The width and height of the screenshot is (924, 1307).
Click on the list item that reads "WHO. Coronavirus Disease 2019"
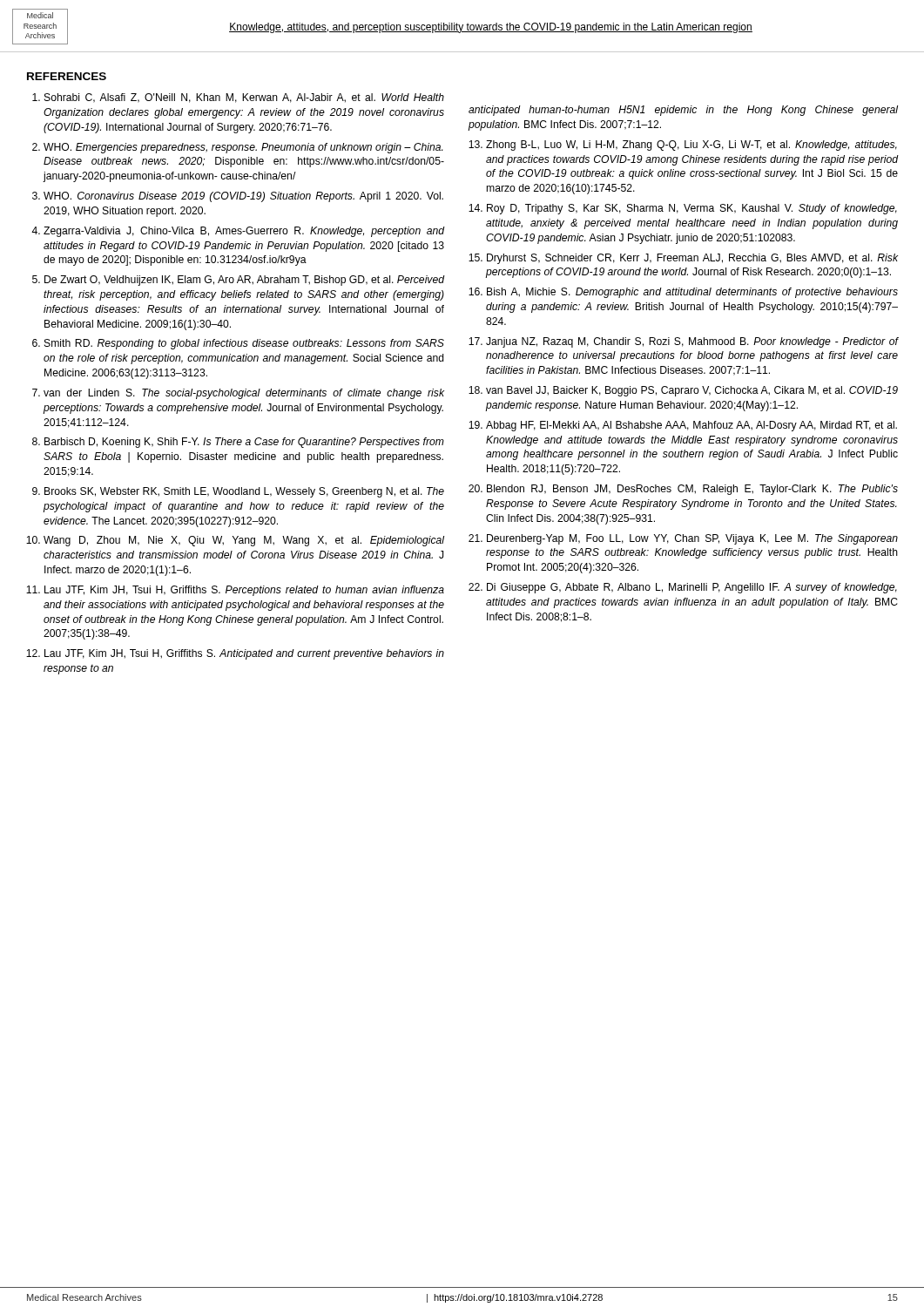pyautogui.click(x=244, y=203)
